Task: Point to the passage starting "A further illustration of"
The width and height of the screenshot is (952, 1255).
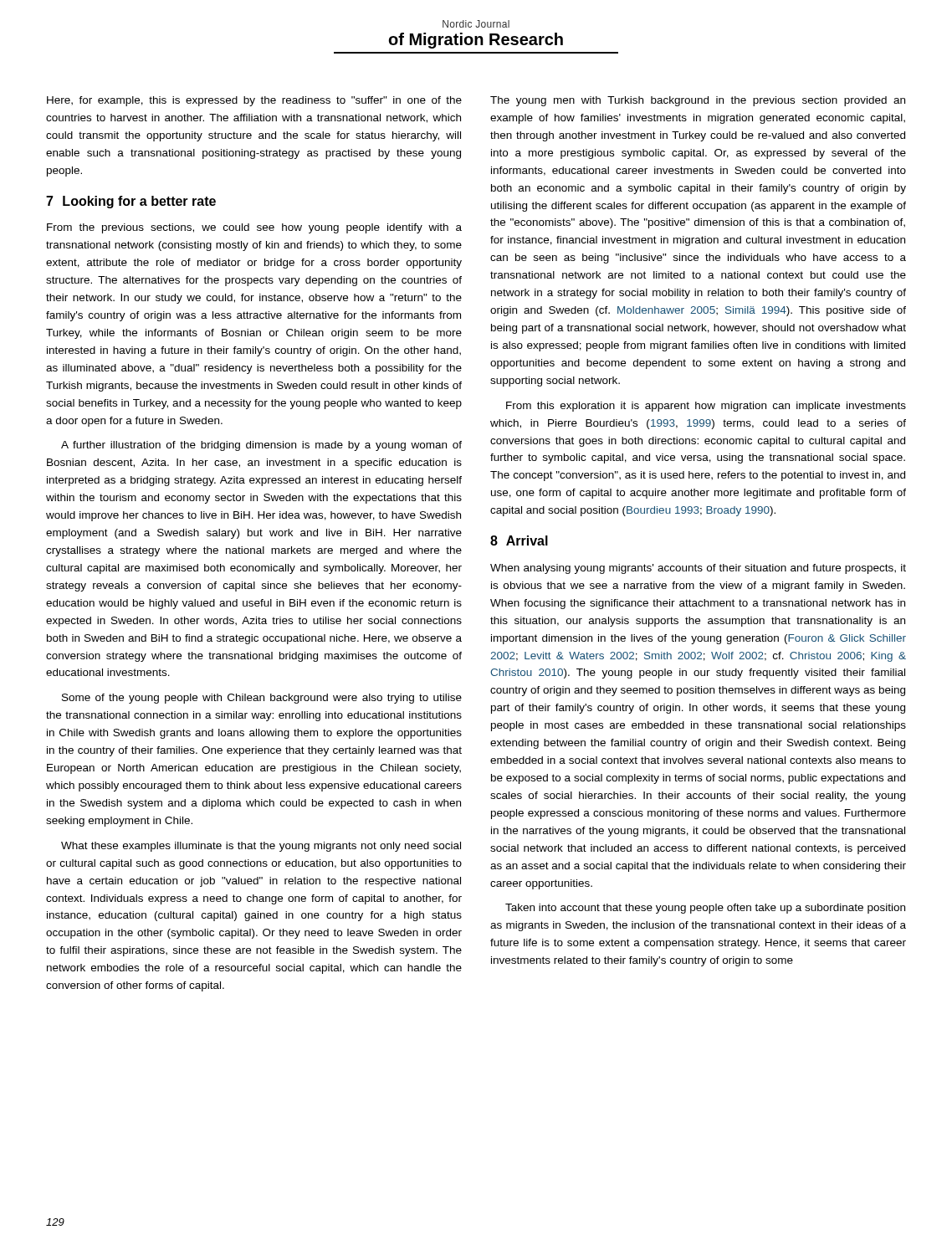Action: coord(254,560)
